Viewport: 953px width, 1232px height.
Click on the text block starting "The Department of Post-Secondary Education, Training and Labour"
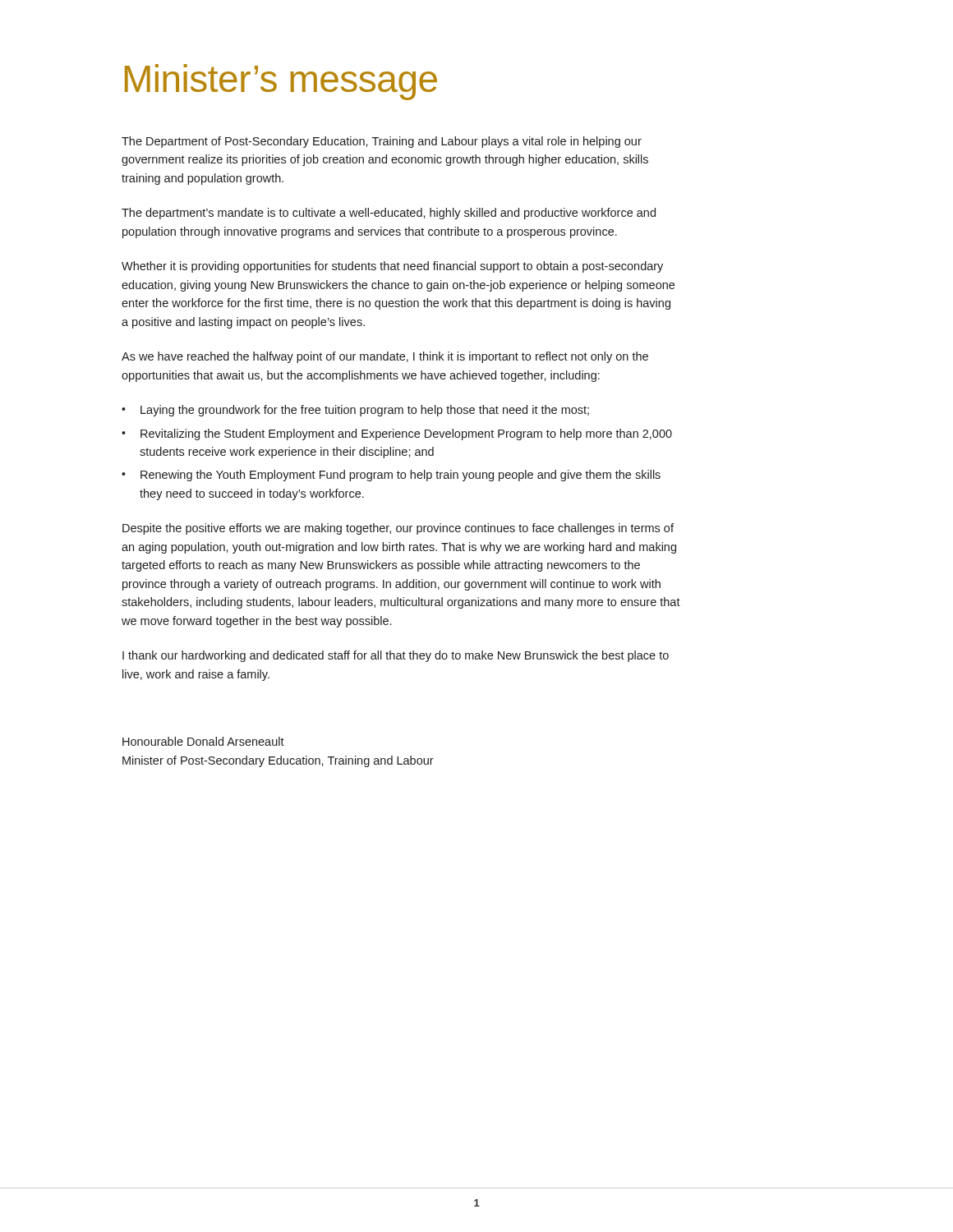[401, 160]
